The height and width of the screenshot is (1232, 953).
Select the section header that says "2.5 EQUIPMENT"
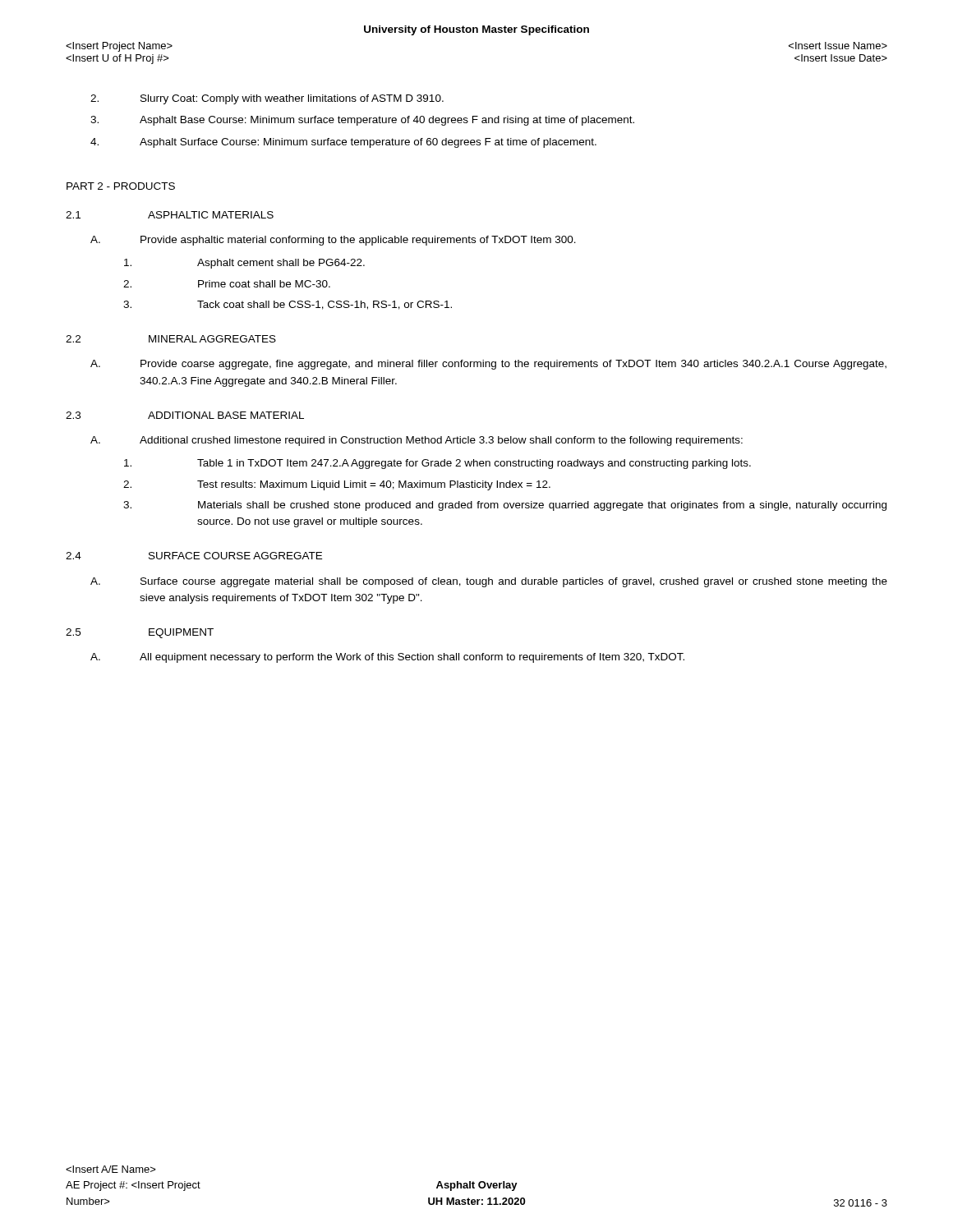coord(69,633)
